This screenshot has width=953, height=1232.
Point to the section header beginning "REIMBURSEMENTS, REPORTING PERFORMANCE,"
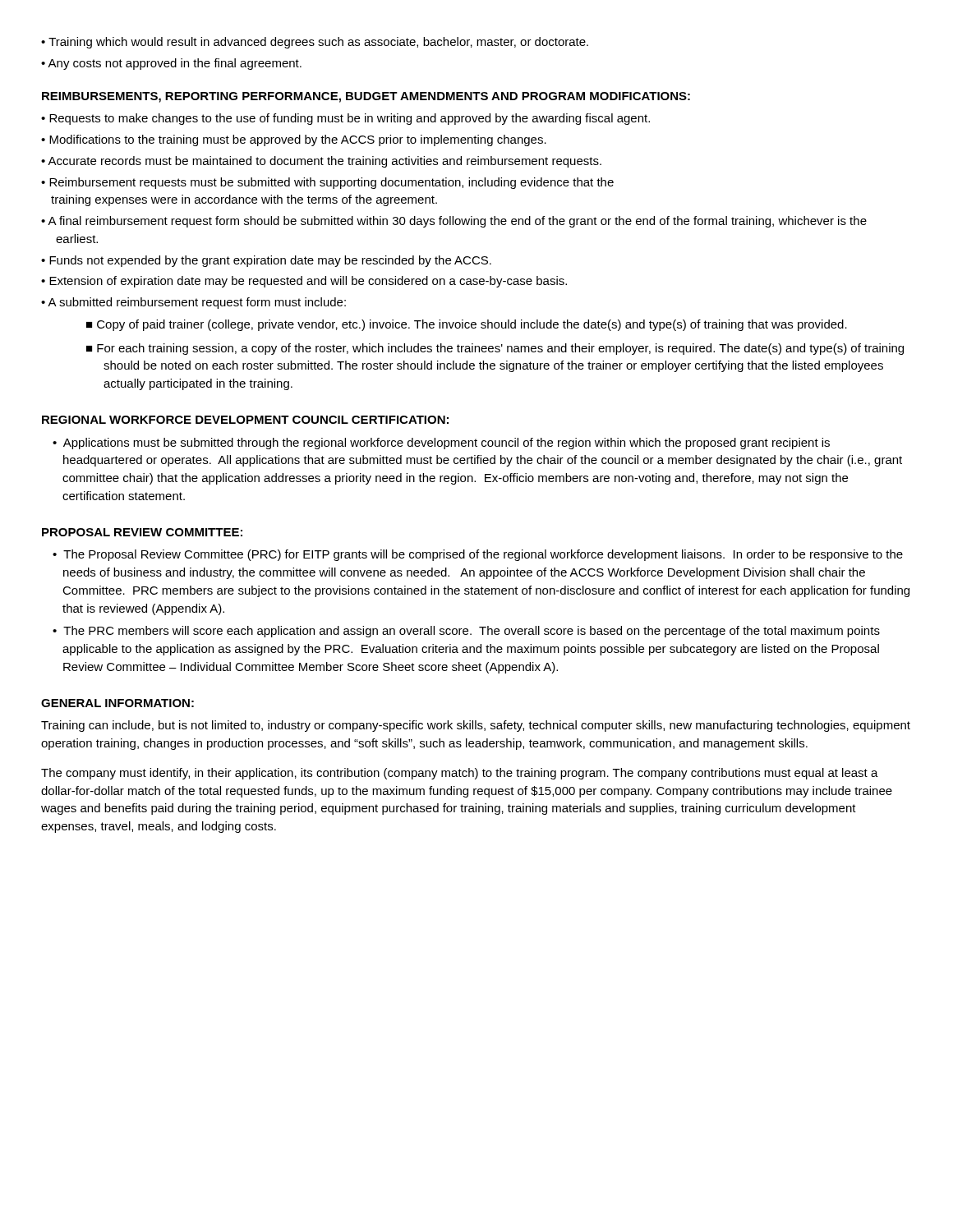[x=366, y=95]
